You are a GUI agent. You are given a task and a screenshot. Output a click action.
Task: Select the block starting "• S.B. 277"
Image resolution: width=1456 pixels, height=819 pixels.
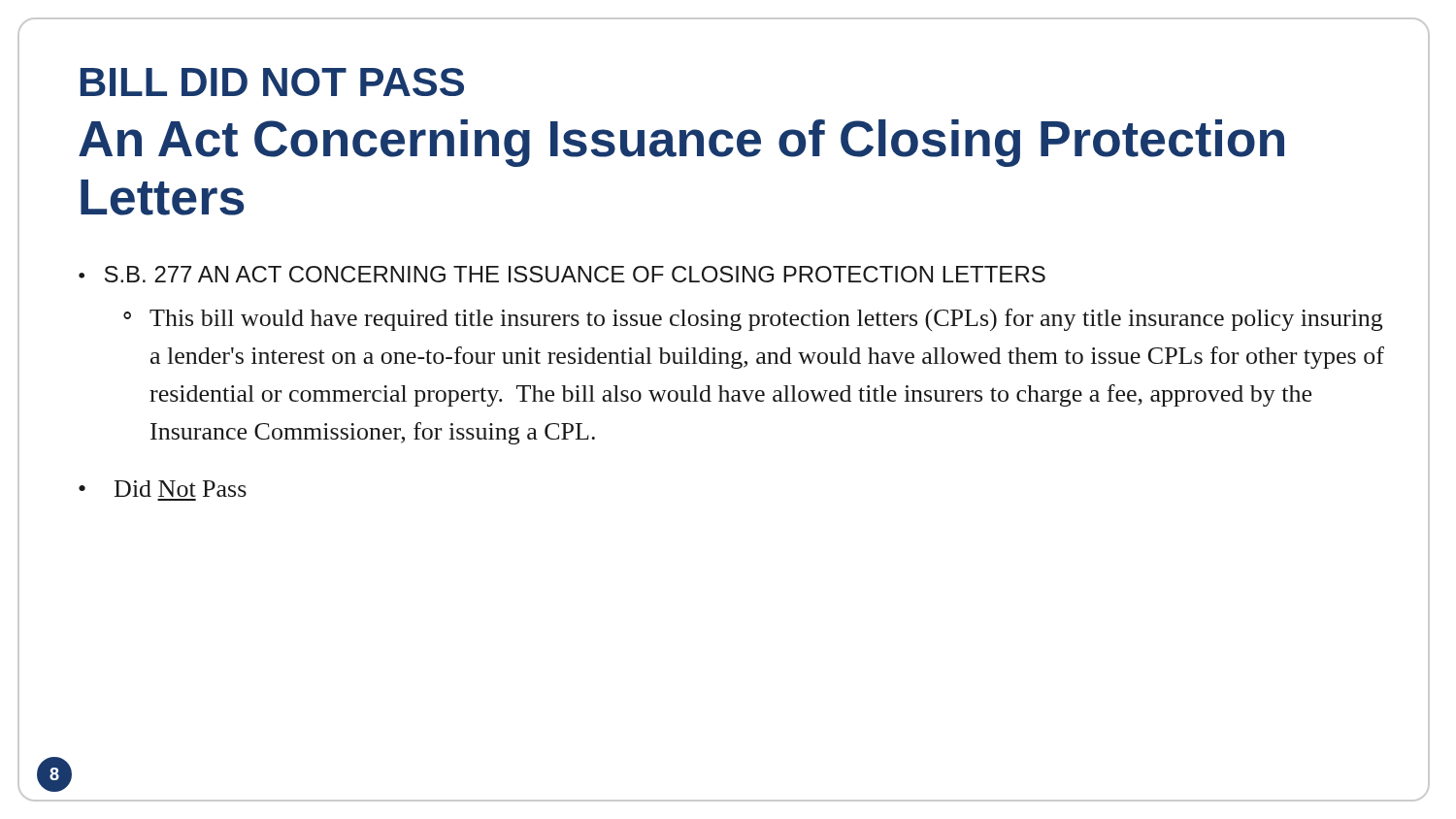click(x=562, y=275)
